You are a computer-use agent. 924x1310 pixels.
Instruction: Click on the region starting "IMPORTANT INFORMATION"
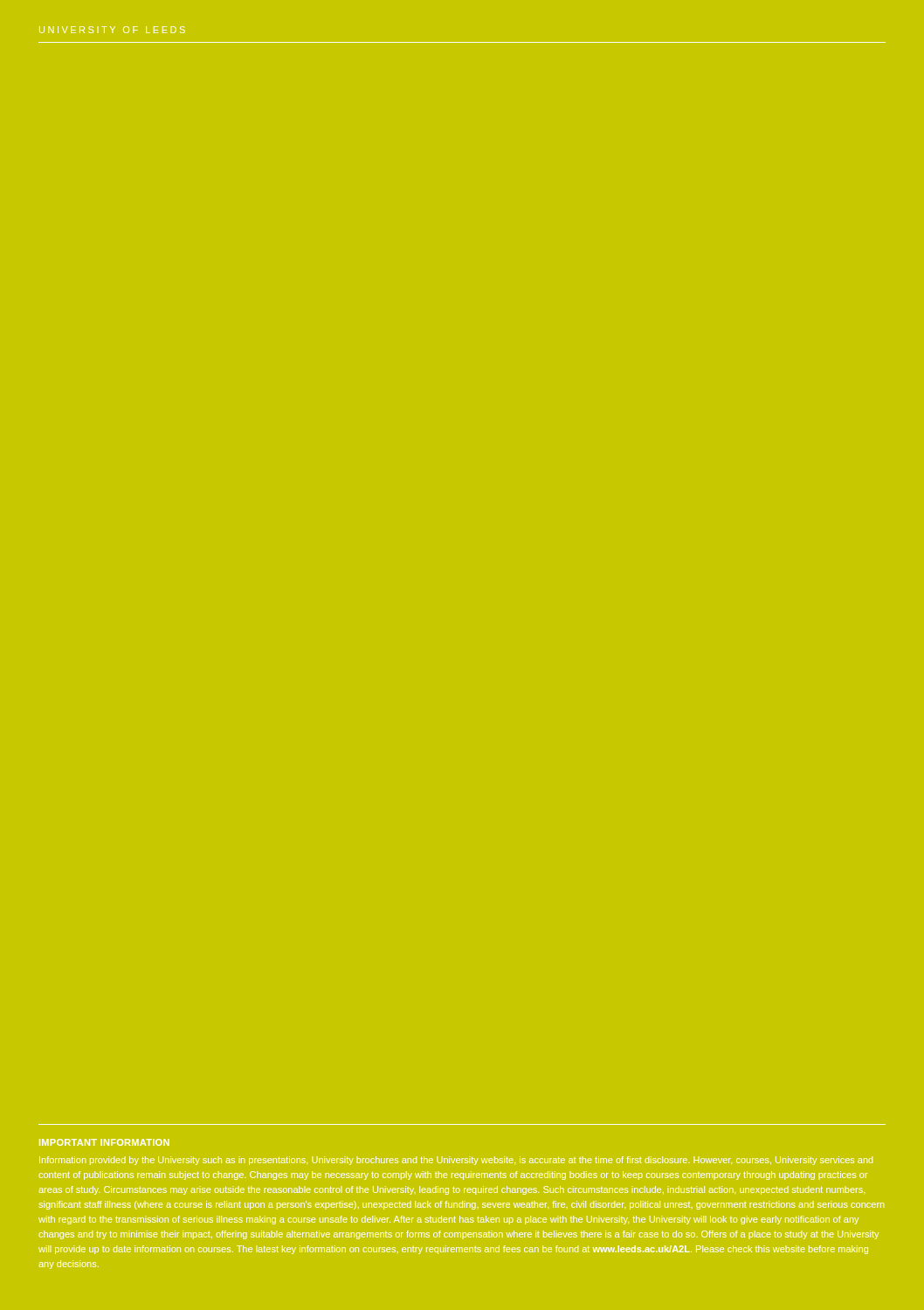[104, 1142]
